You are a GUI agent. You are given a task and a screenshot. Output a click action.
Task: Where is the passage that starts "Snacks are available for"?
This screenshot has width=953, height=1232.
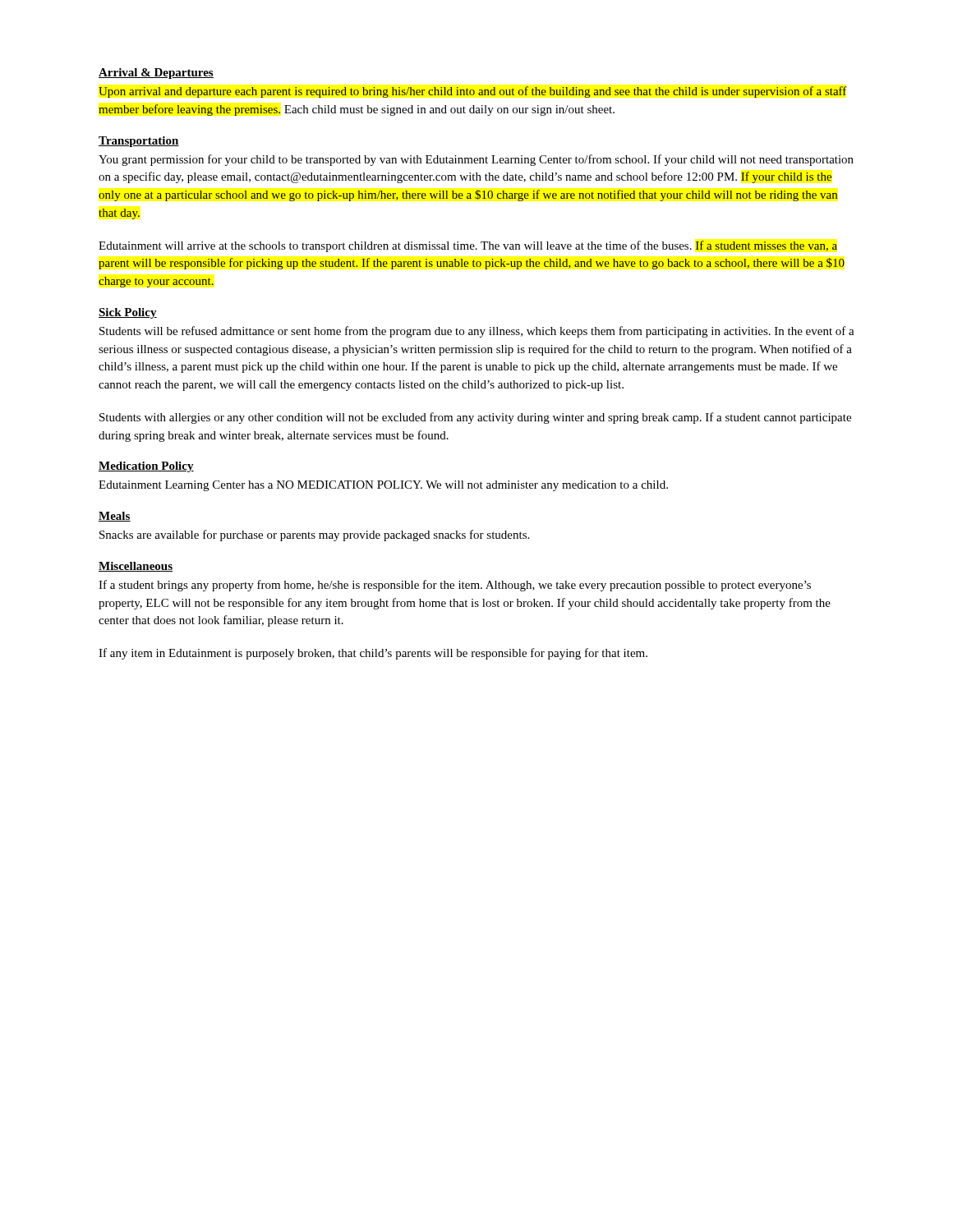[314, 535]
